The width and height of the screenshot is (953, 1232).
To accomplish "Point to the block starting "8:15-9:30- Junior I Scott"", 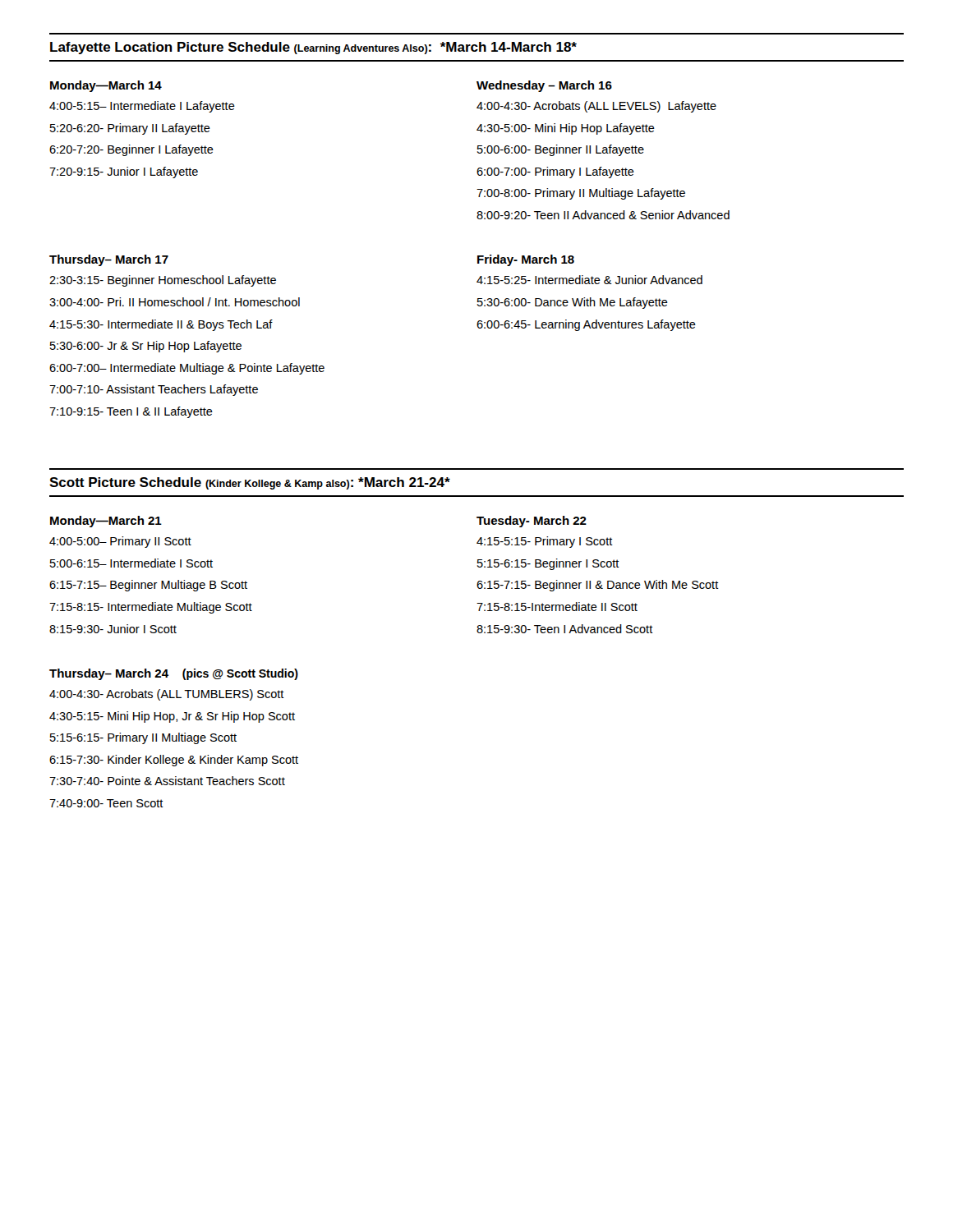I will click(x=113, y=629).
